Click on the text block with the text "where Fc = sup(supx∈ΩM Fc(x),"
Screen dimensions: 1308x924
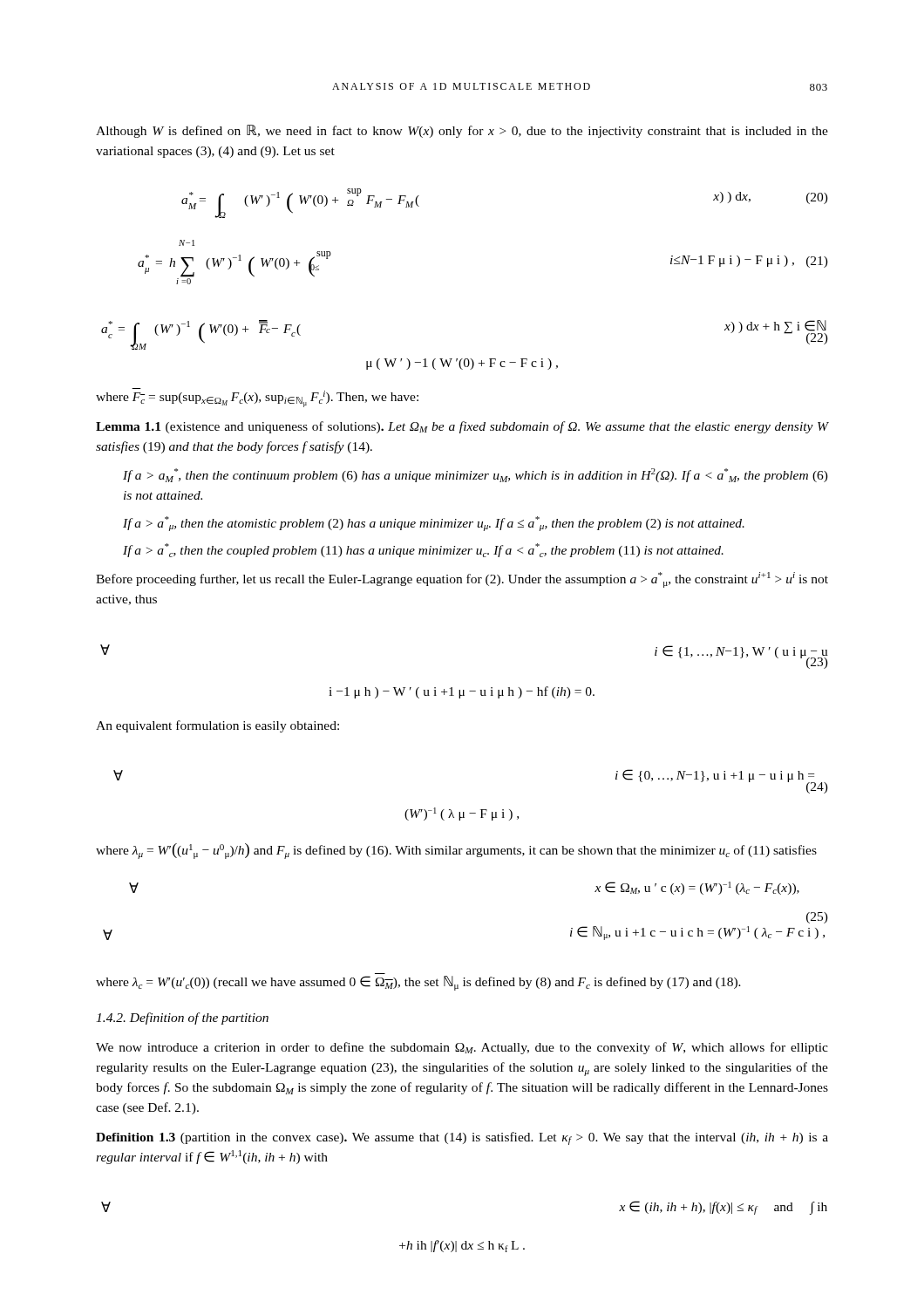tap(258, 397)
